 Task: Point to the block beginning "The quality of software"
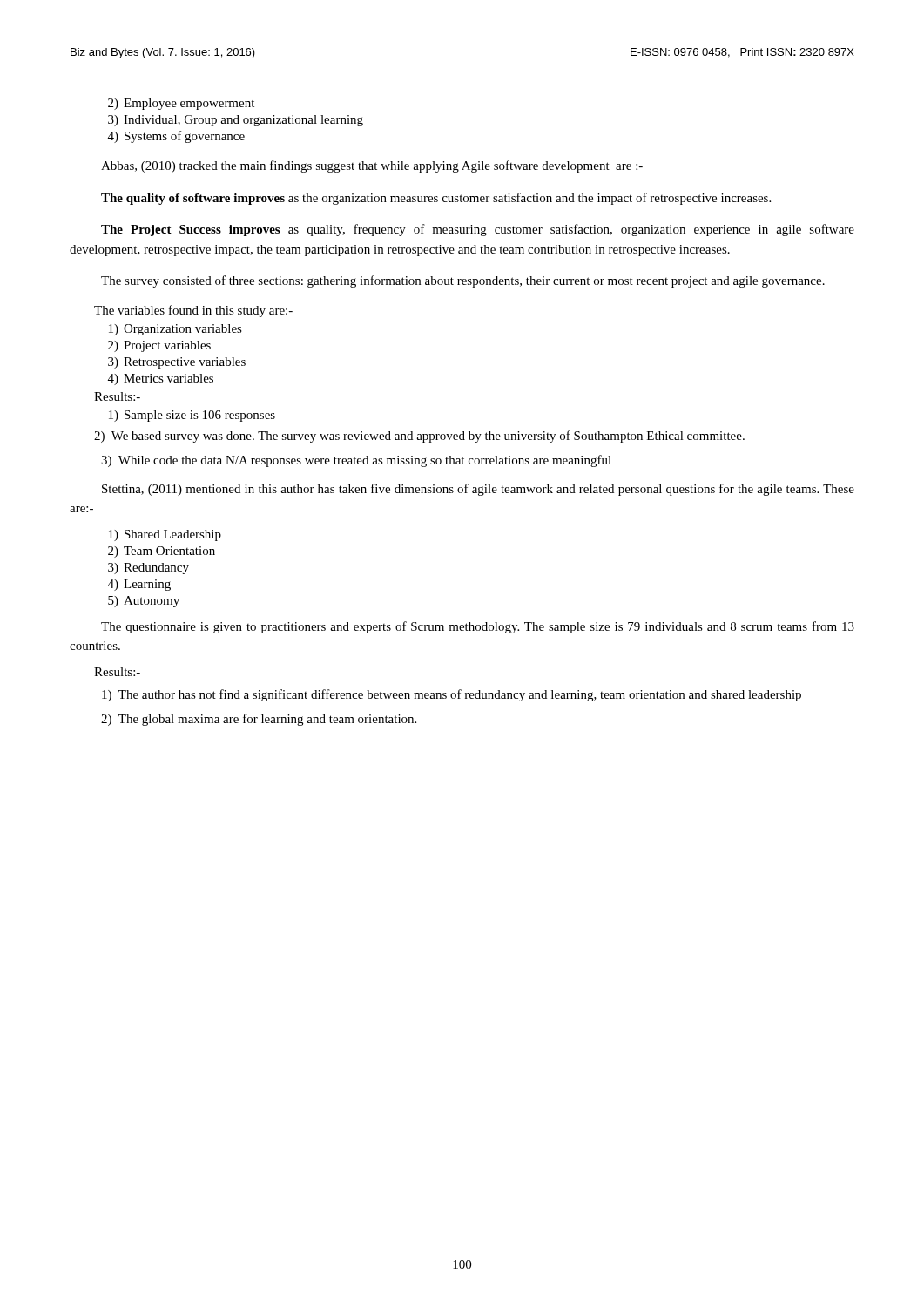pos(436,197)
